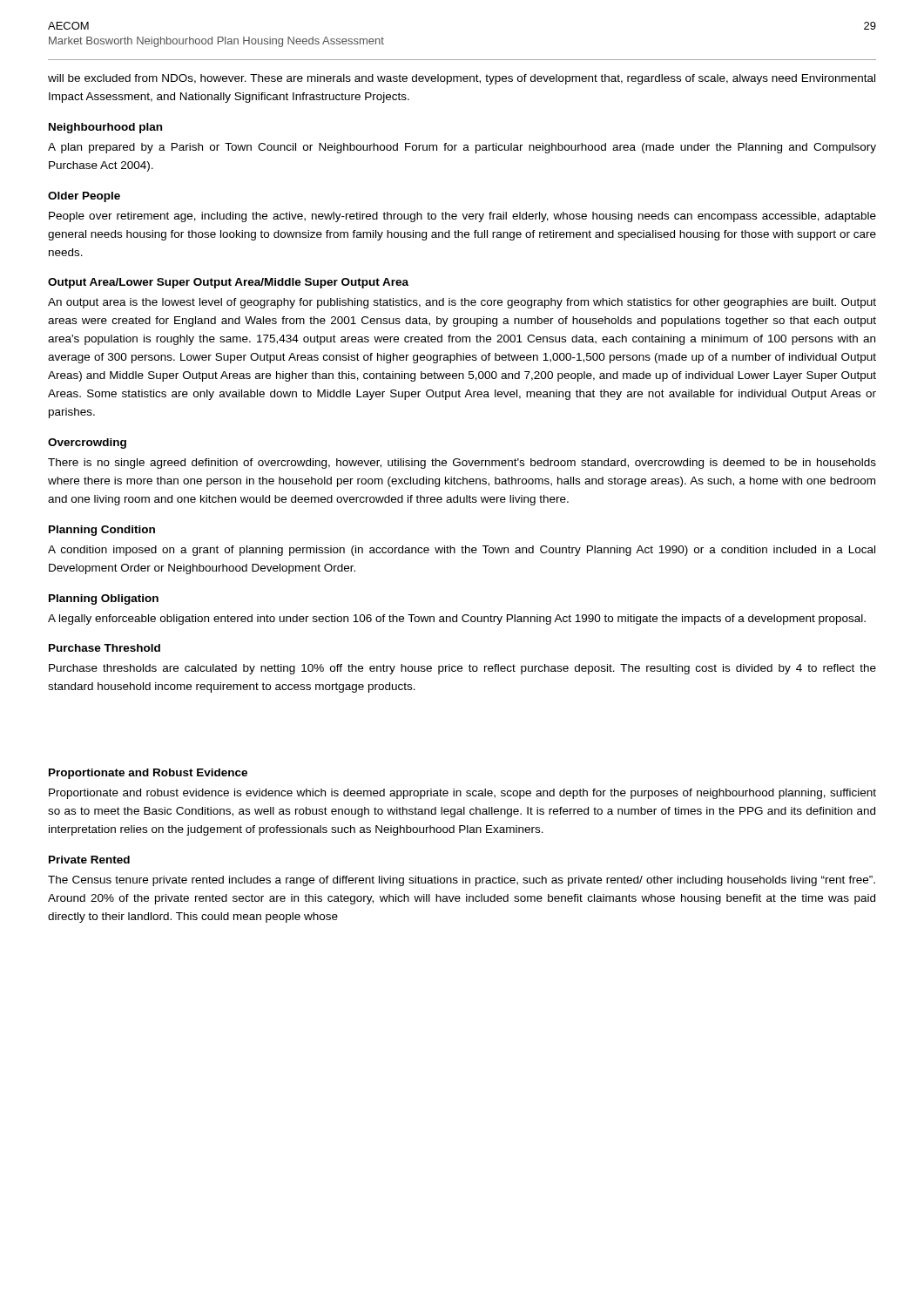Image resolution: width=924 pixels, height=1307 pixels.
Task: Locate the region starting "An output area is the"
Action: pyautogui.click(x=462, y=357)
